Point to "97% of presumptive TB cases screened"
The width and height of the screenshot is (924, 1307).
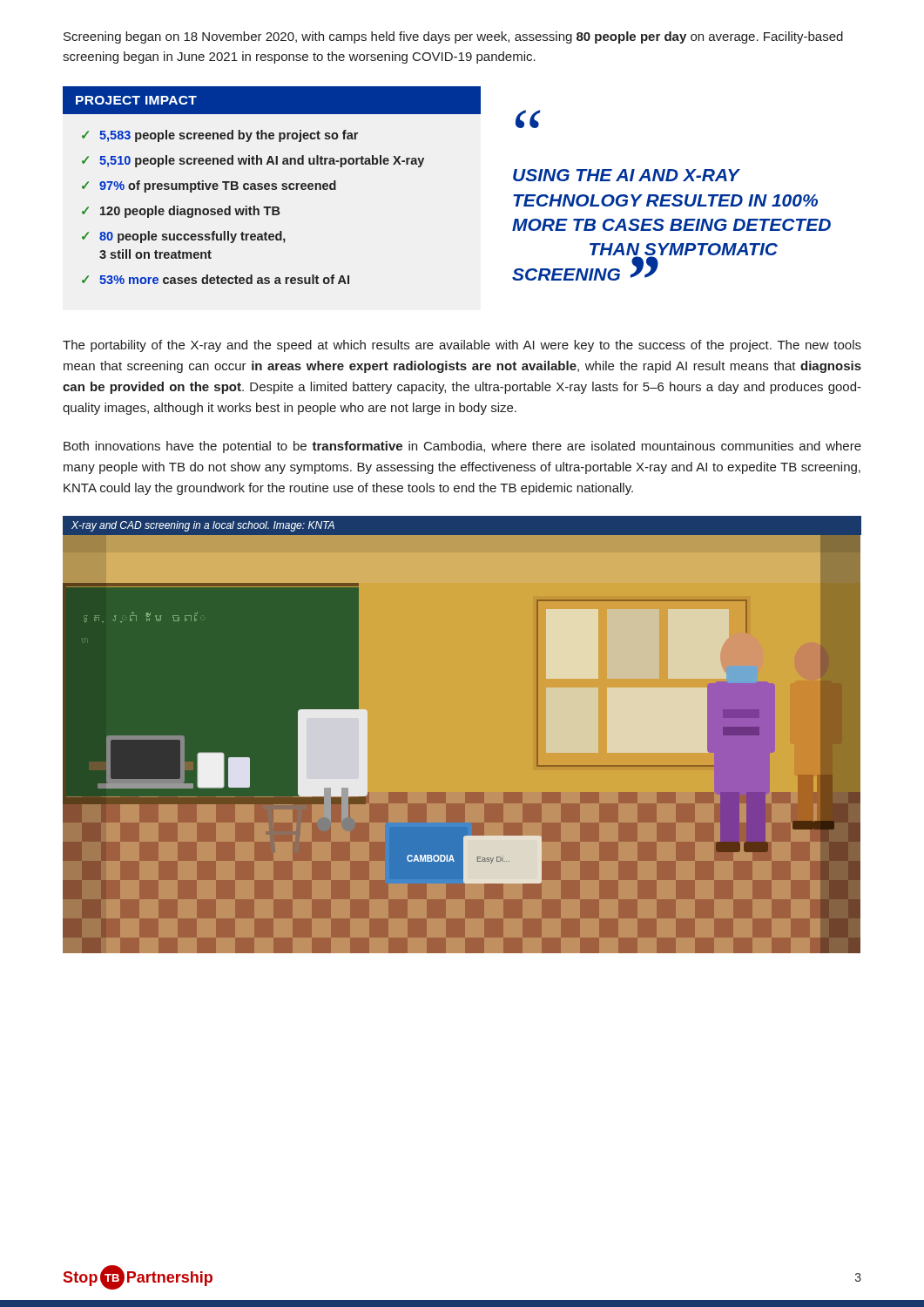pos(218,185)
